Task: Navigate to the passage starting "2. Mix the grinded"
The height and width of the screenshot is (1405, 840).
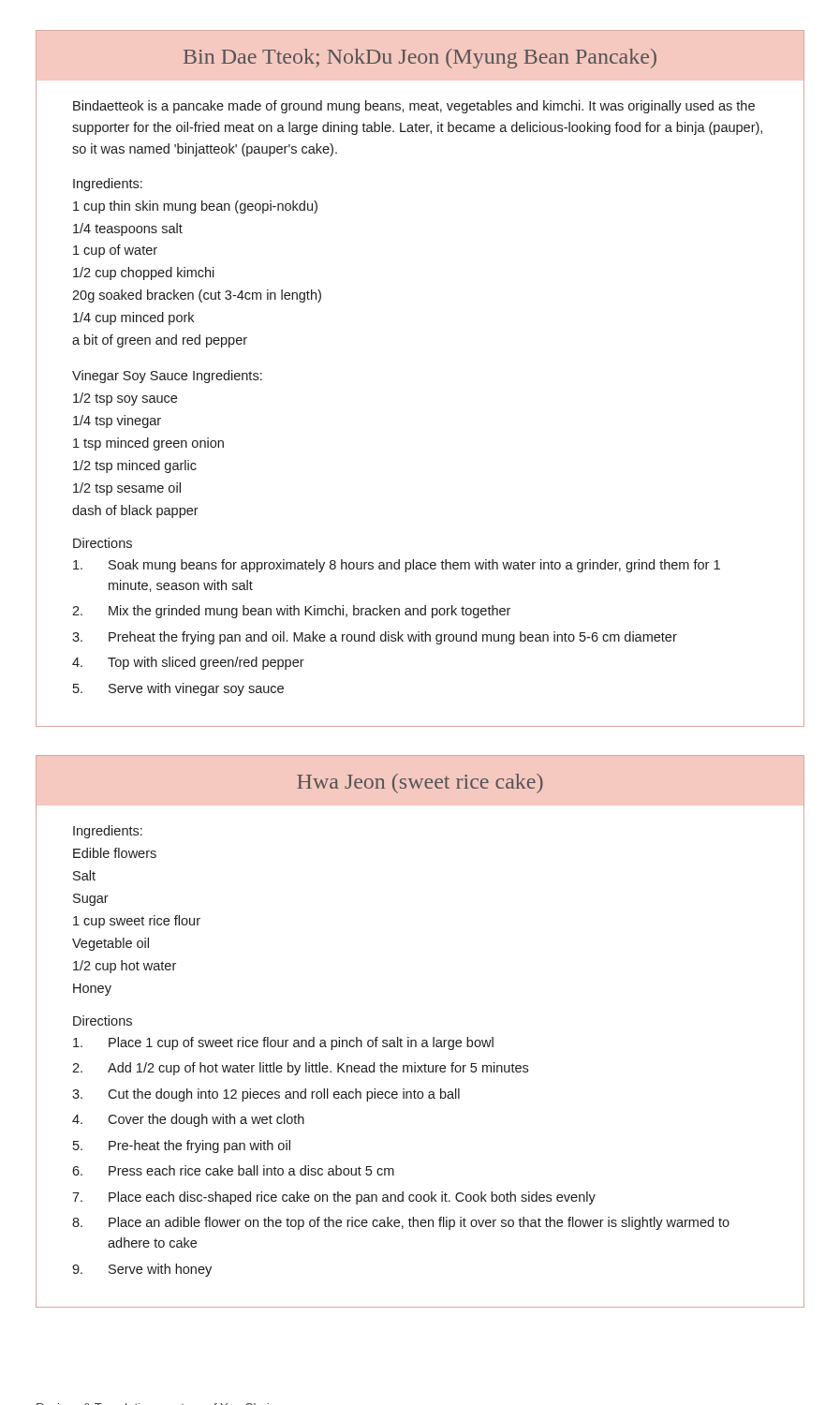Action: 291,611
